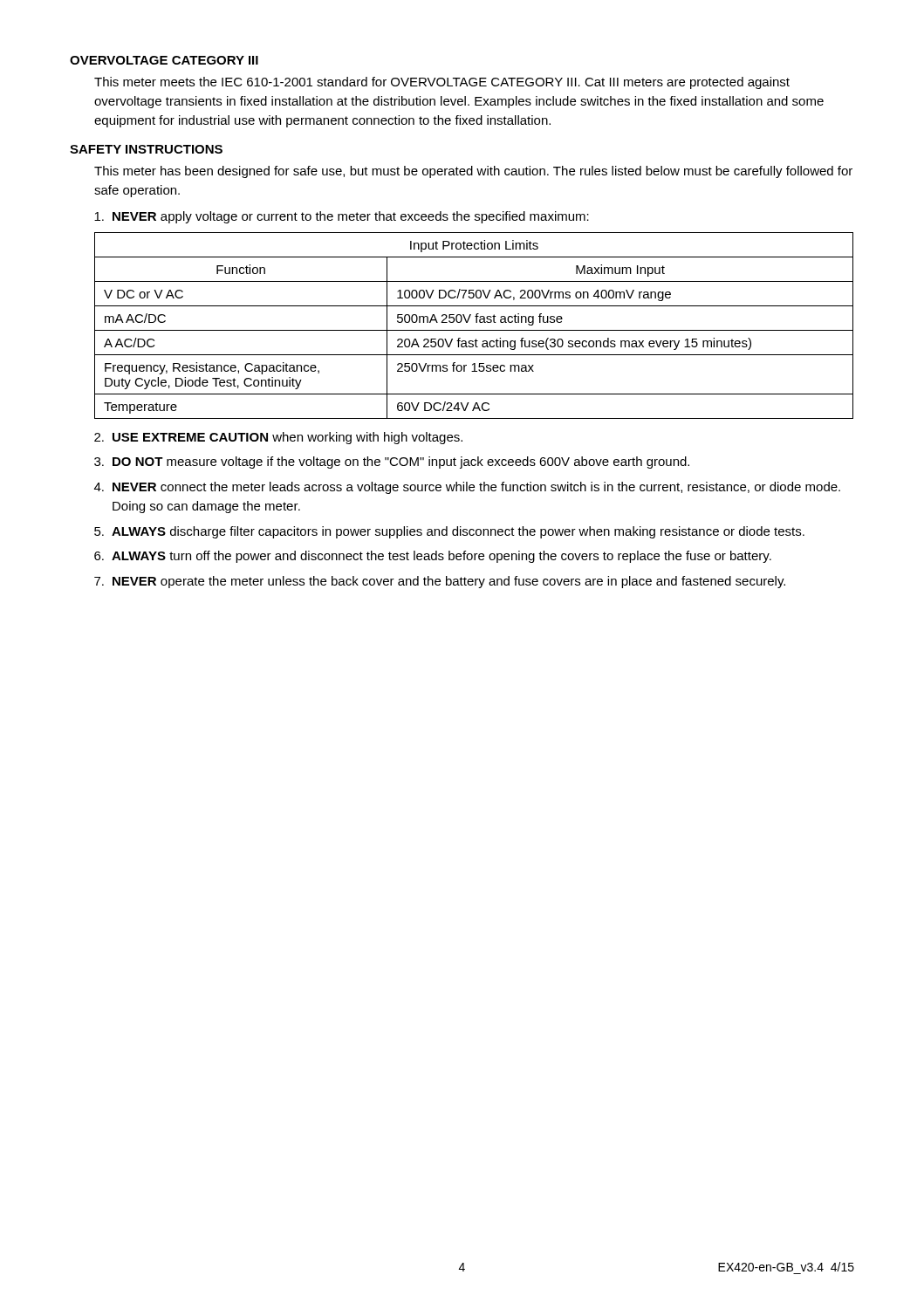
Task: Select the passage starting "OVERVOLTAGE CATEGORY III"
Action: tap(164, 60)
